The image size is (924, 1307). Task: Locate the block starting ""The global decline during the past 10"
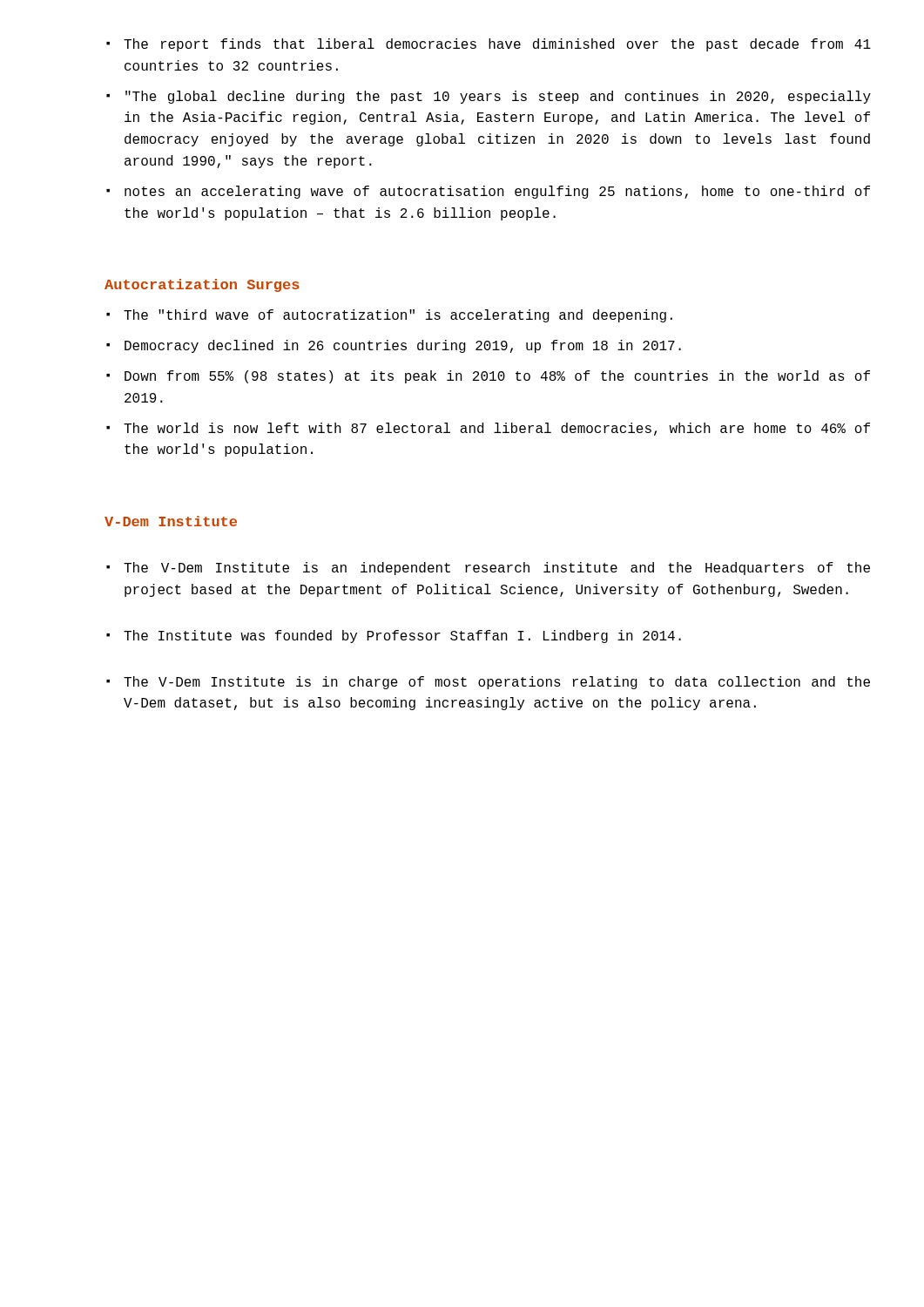488,130
